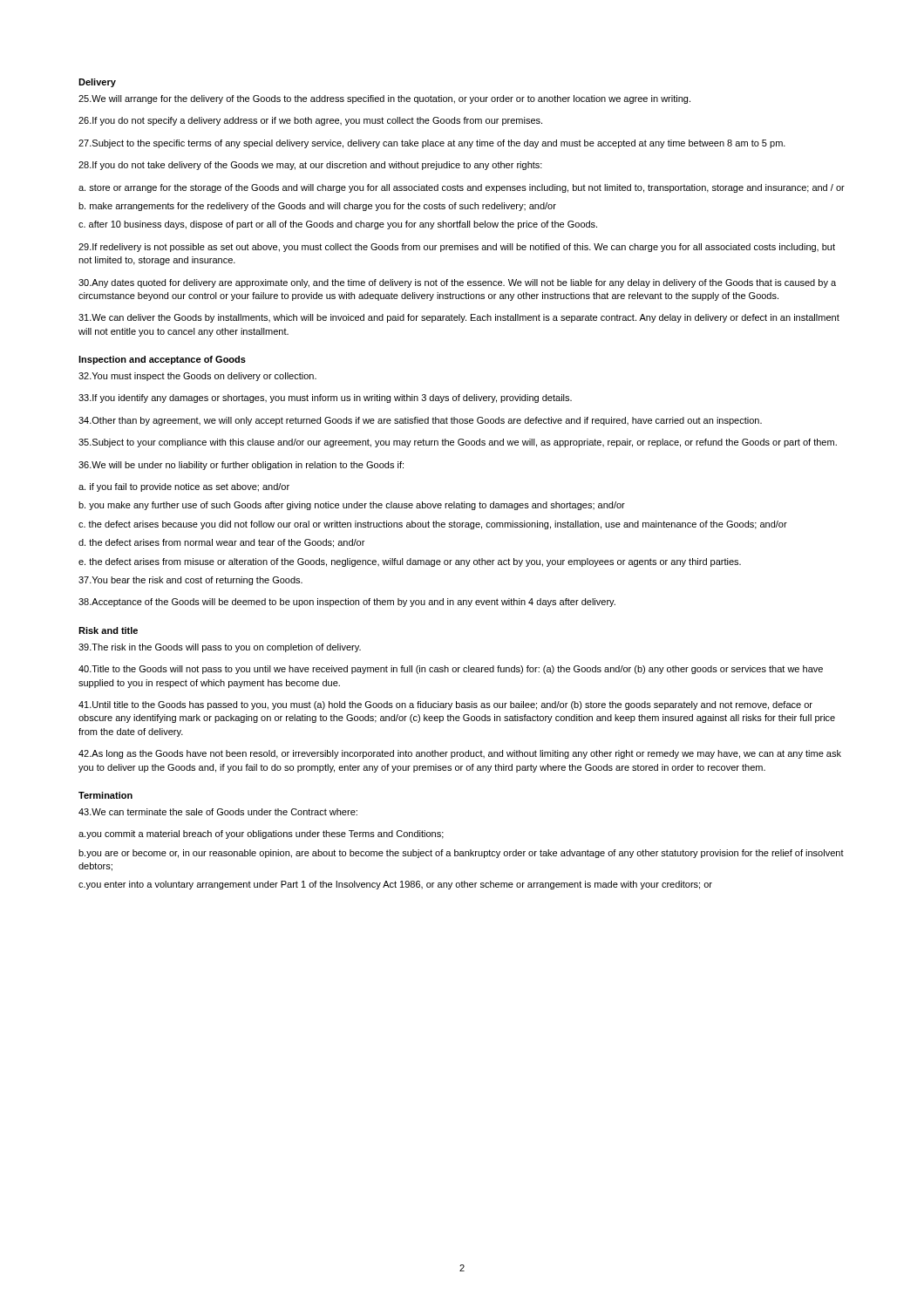
Task: Select the text block containing "Acceptance of the Goods will be deemed"
Action: 347,602
